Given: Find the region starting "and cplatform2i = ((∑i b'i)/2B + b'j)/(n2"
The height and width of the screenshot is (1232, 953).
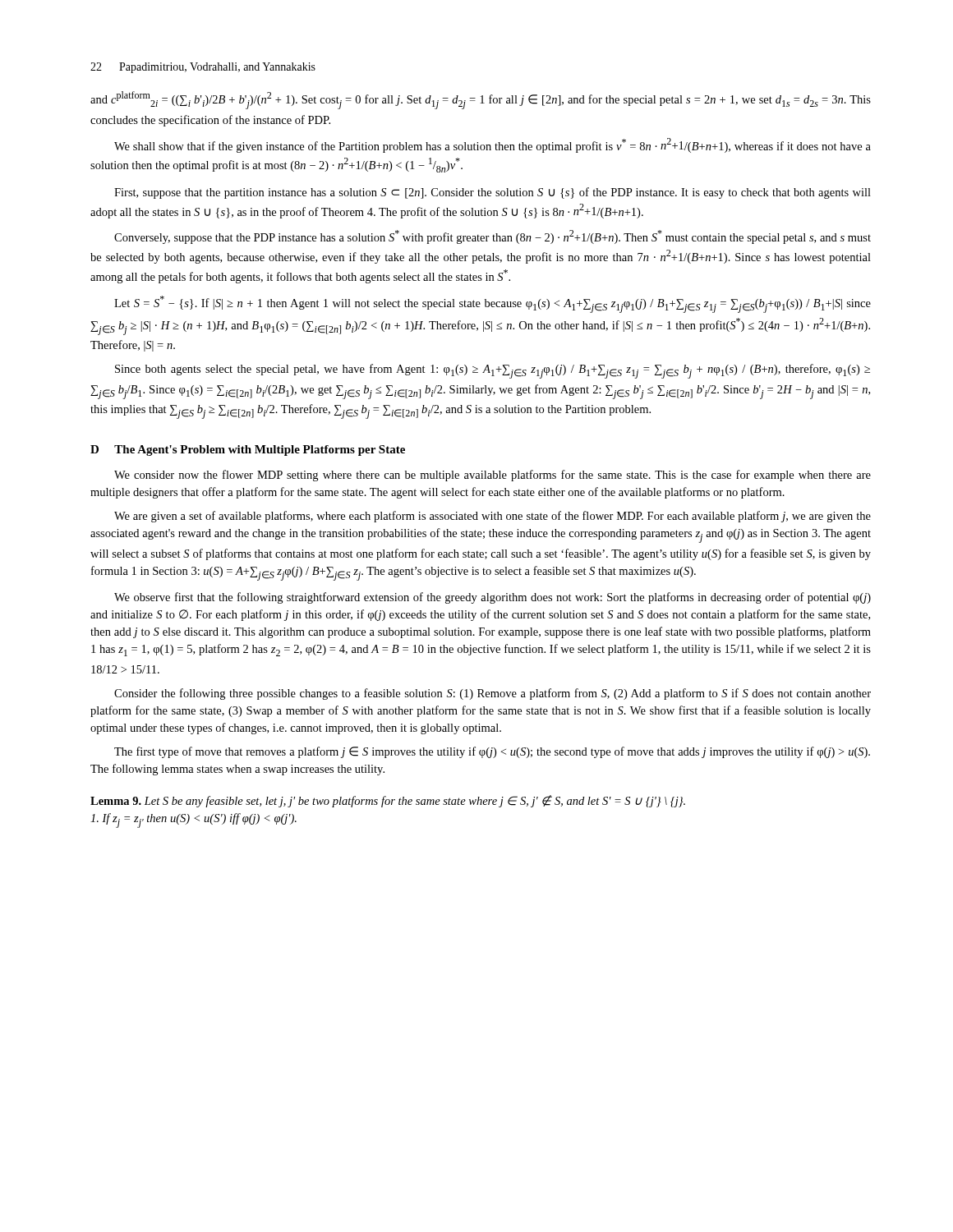Looking at the screenshot, I should [x=481, y=108].
